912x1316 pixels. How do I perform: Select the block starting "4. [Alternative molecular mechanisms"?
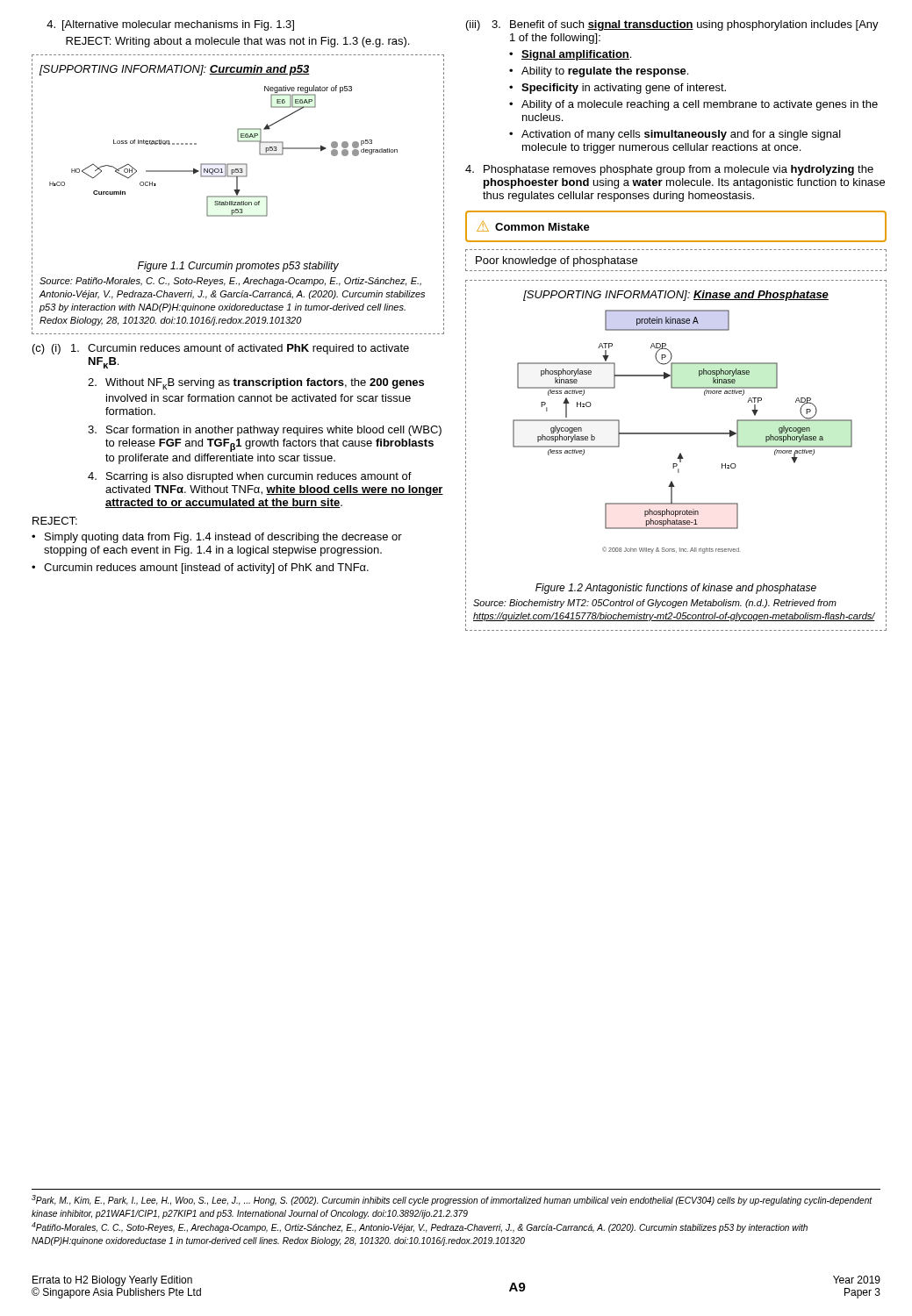(x=163, y=24)
